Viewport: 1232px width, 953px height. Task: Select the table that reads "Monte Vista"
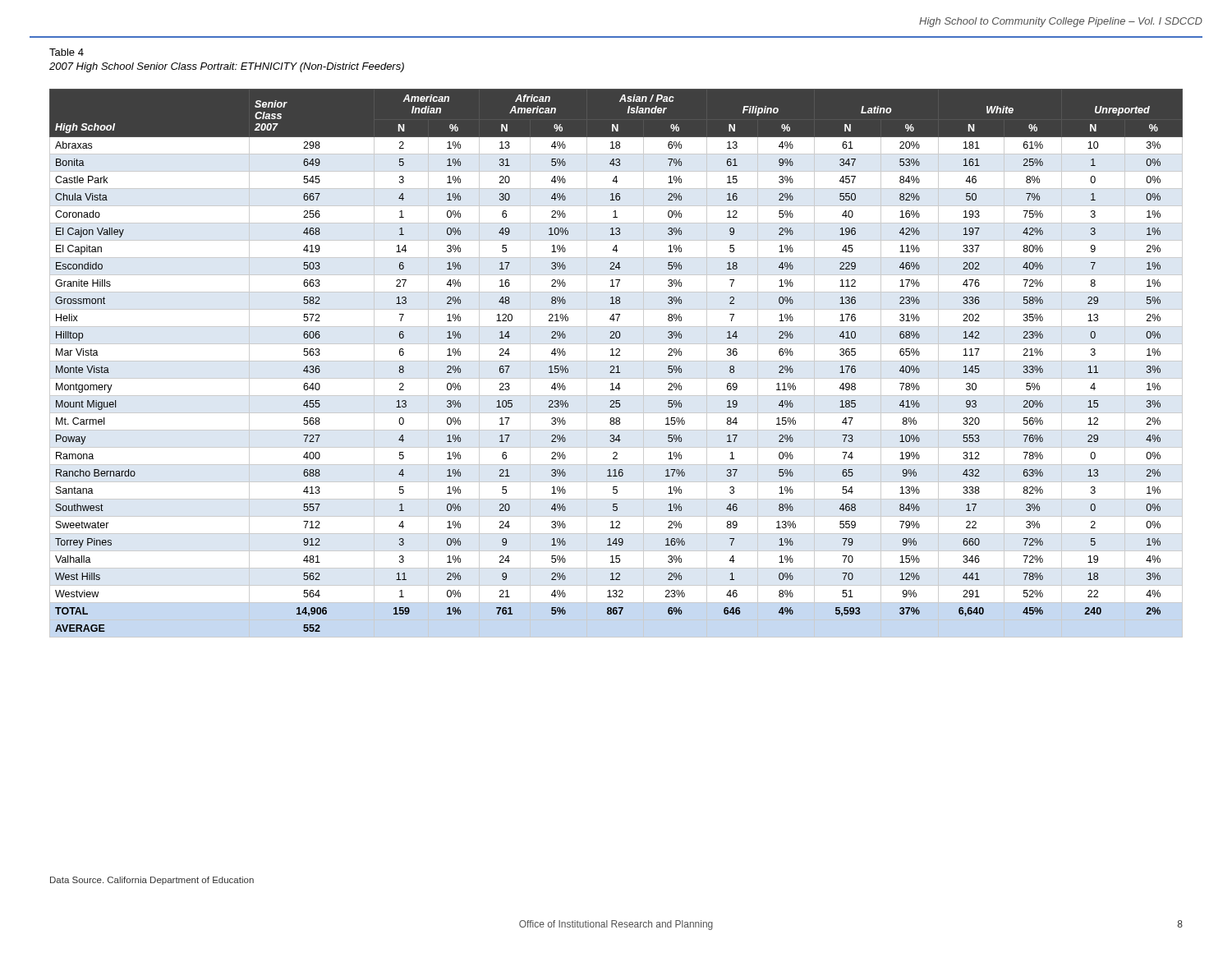(x=616, y=363)
